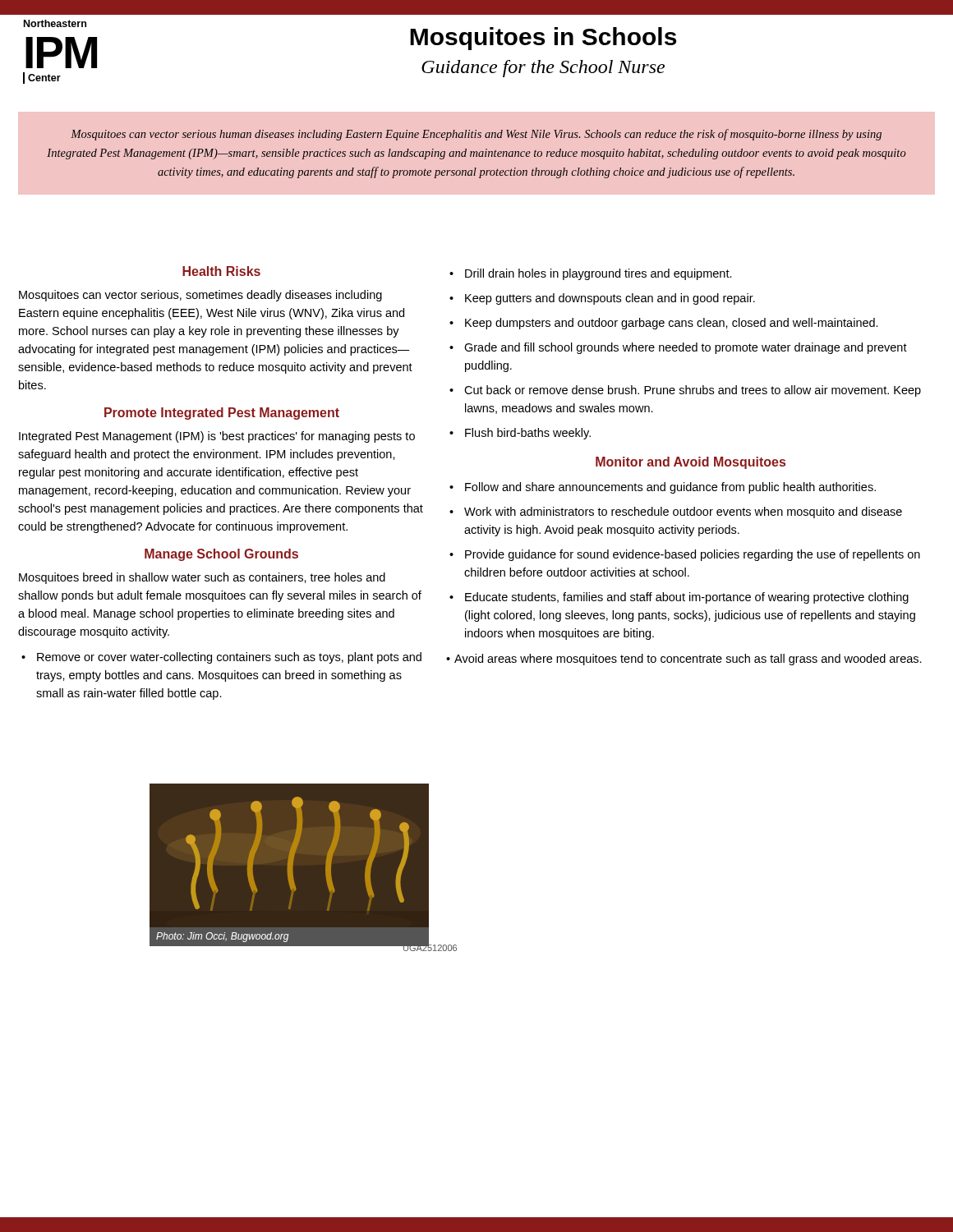Viewport: 953px width, 1232px height.
Task: Select the text block starting "• Follow and share announcements and"
Action: point(663,487)
